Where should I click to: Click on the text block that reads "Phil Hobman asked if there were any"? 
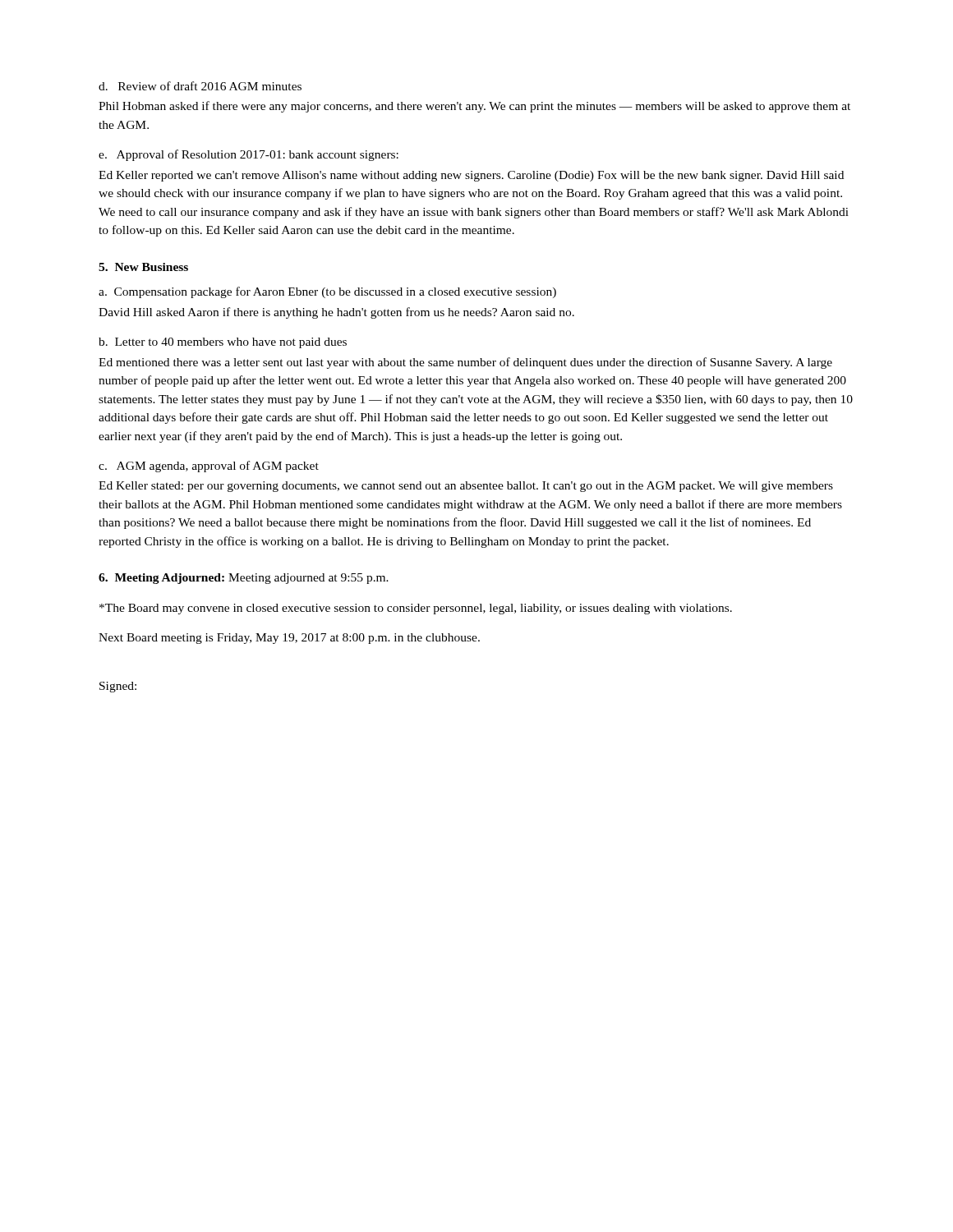tap(476, 116)
